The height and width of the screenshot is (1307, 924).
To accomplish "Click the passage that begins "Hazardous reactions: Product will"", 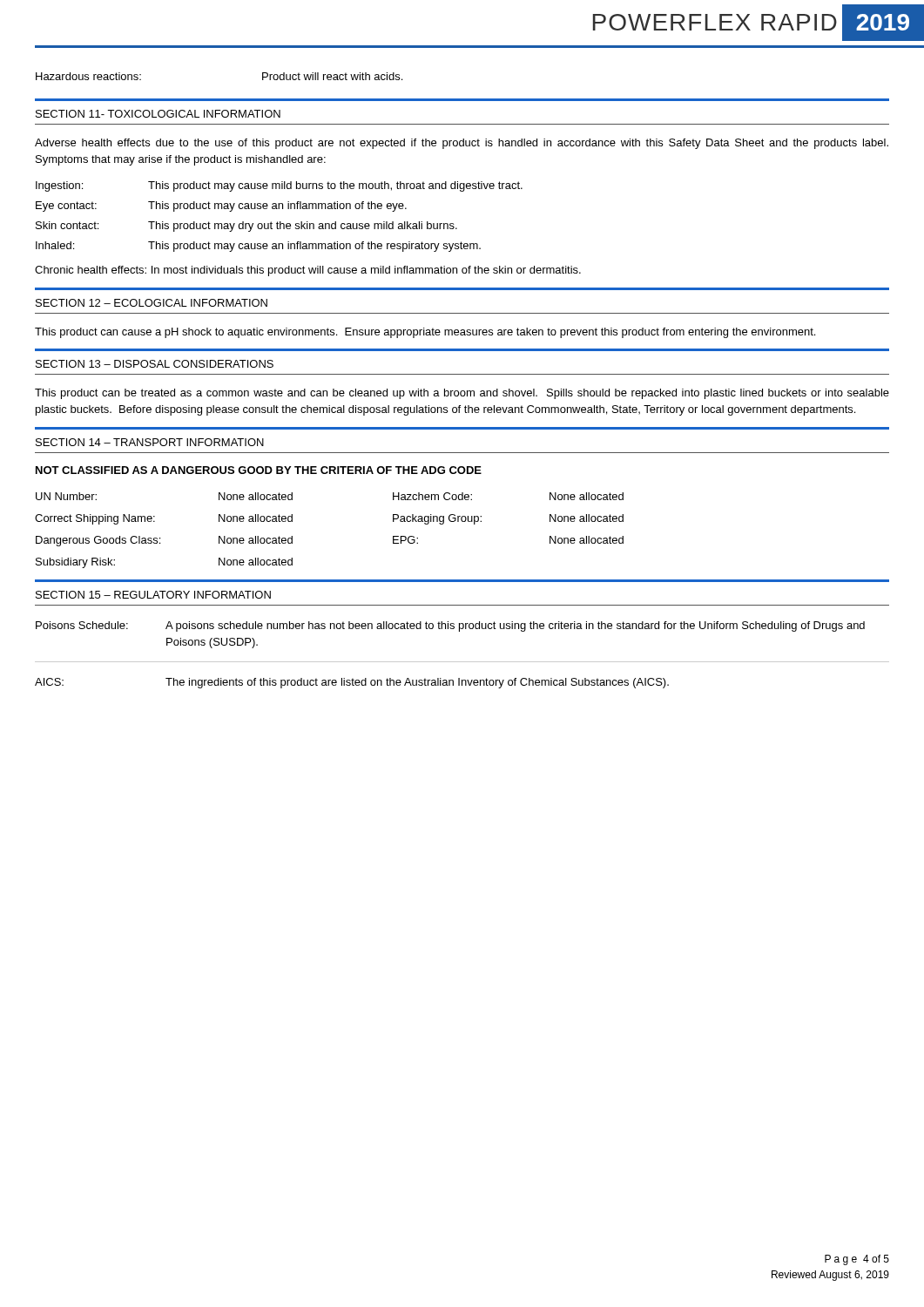I will [83, 76].
